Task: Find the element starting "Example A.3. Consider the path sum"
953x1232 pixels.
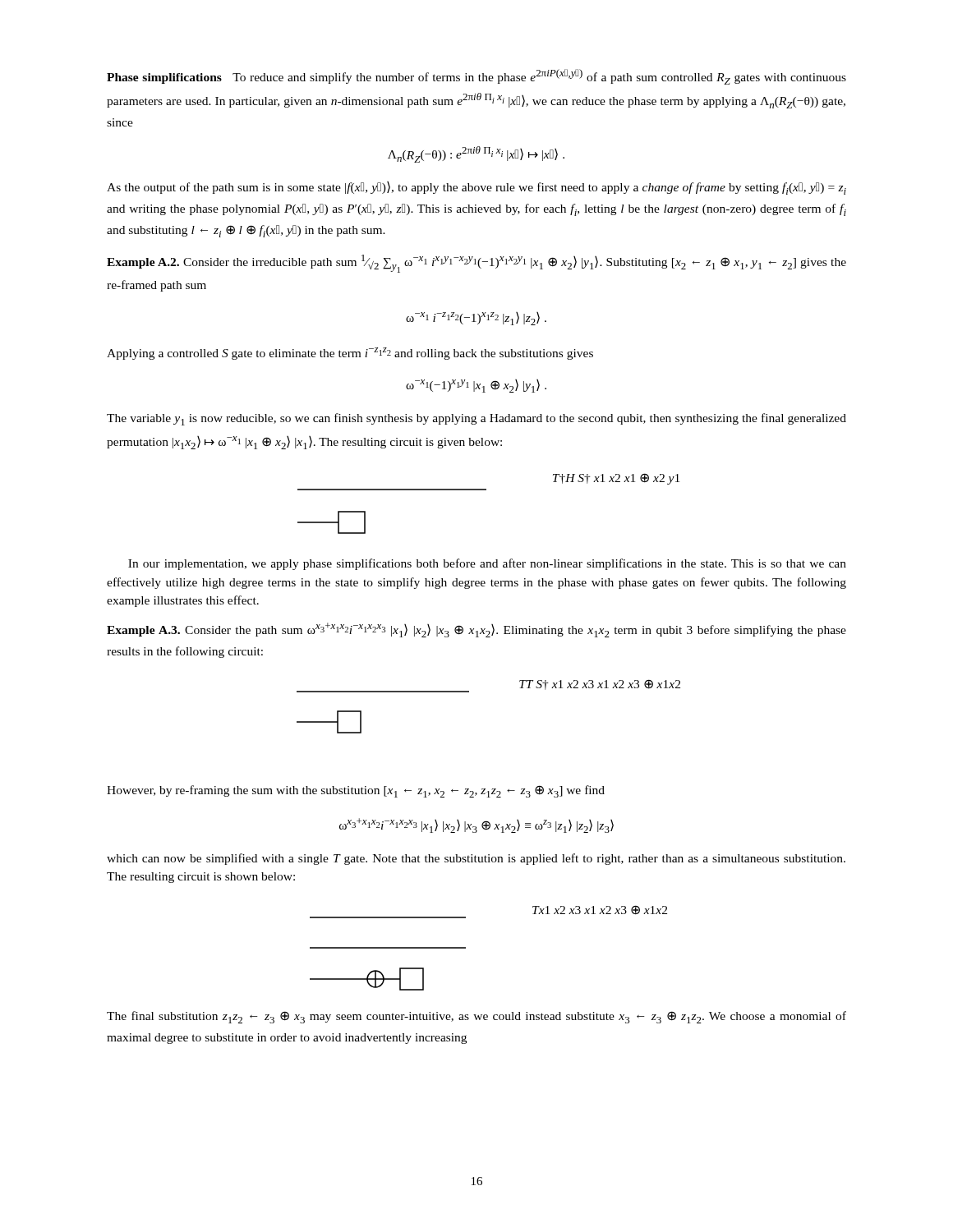Action: 476,638
